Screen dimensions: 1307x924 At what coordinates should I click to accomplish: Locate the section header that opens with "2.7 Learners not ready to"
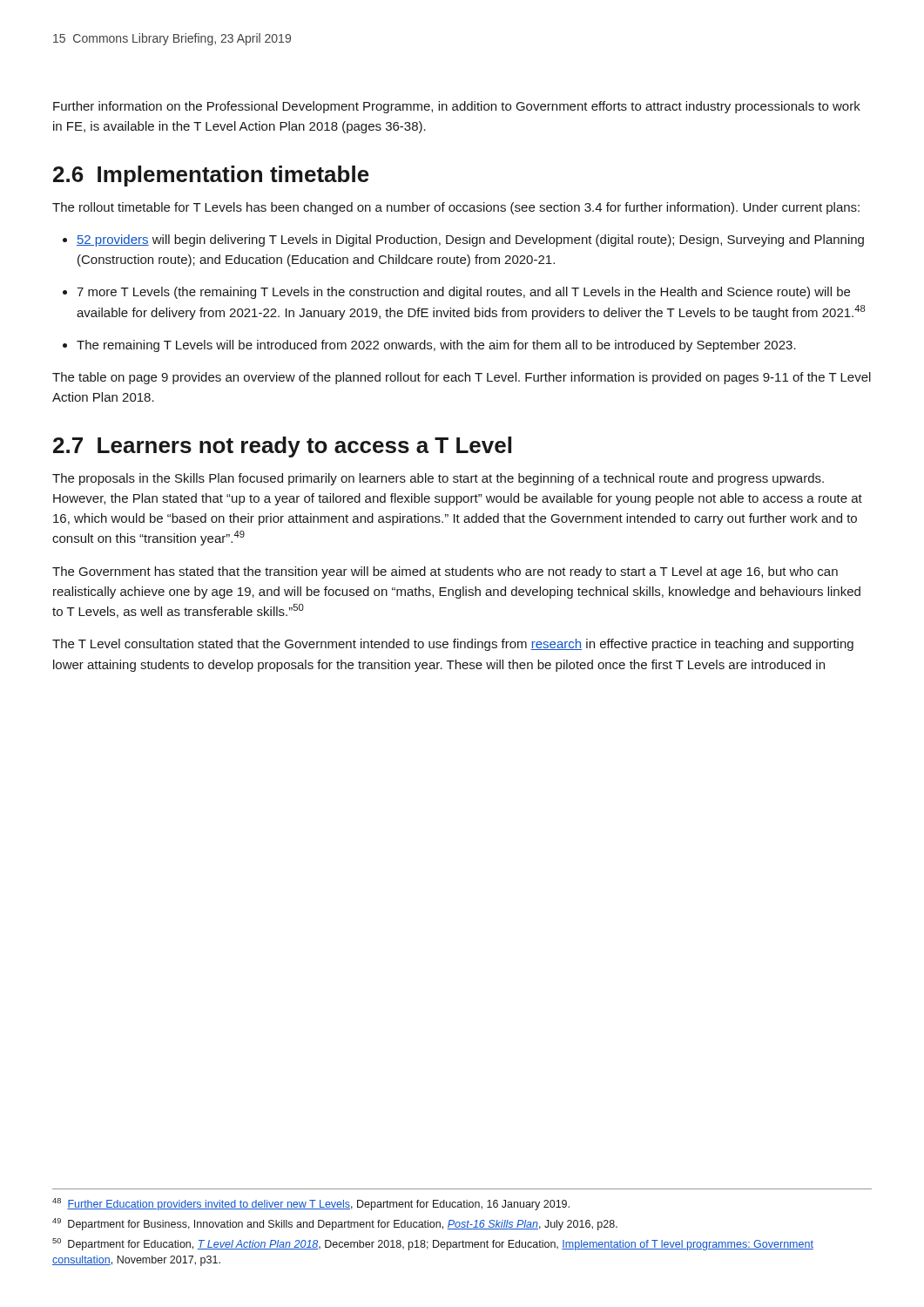(462, 445)
